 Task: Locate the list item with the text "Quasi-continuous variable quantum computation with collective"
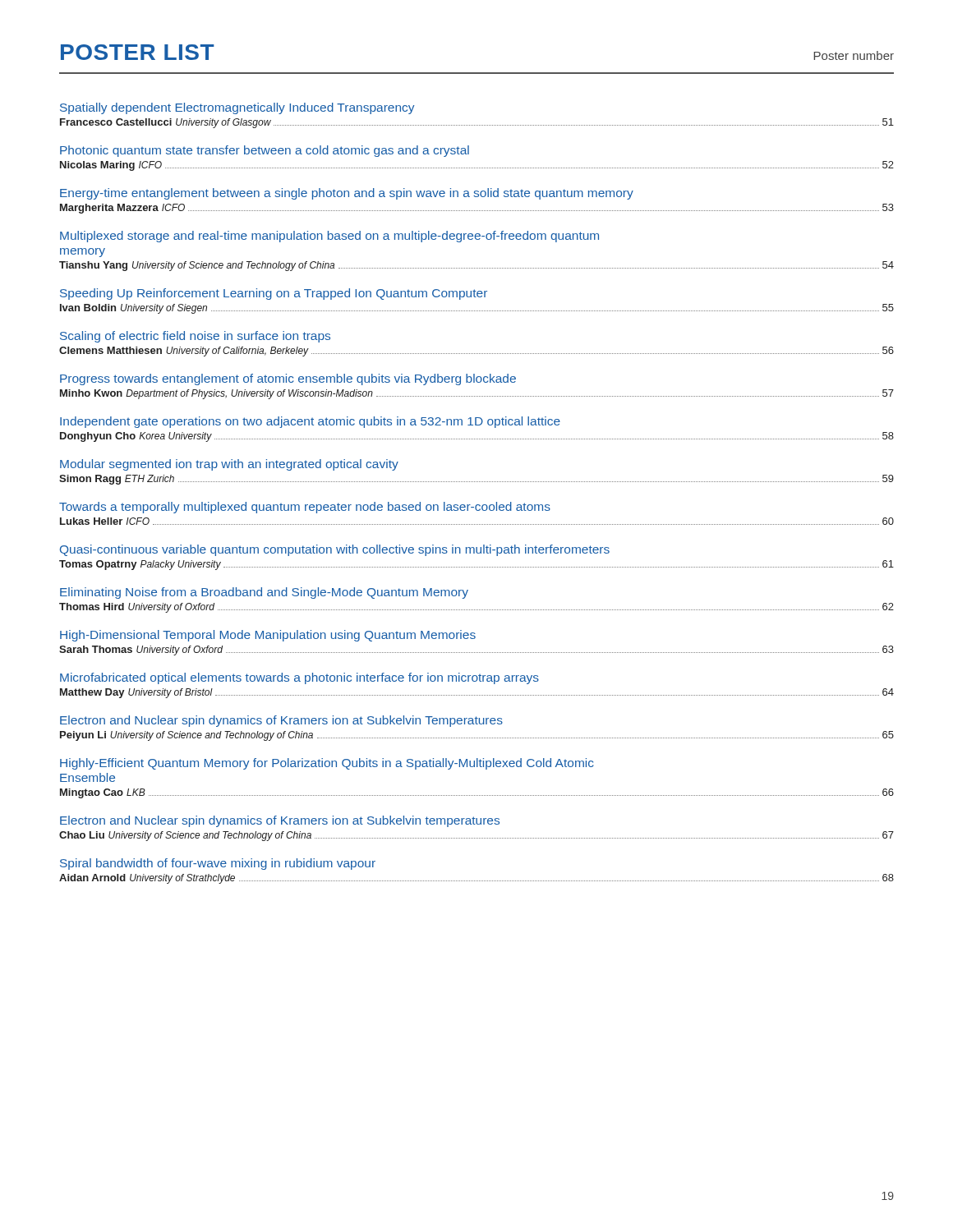(476, 556)
